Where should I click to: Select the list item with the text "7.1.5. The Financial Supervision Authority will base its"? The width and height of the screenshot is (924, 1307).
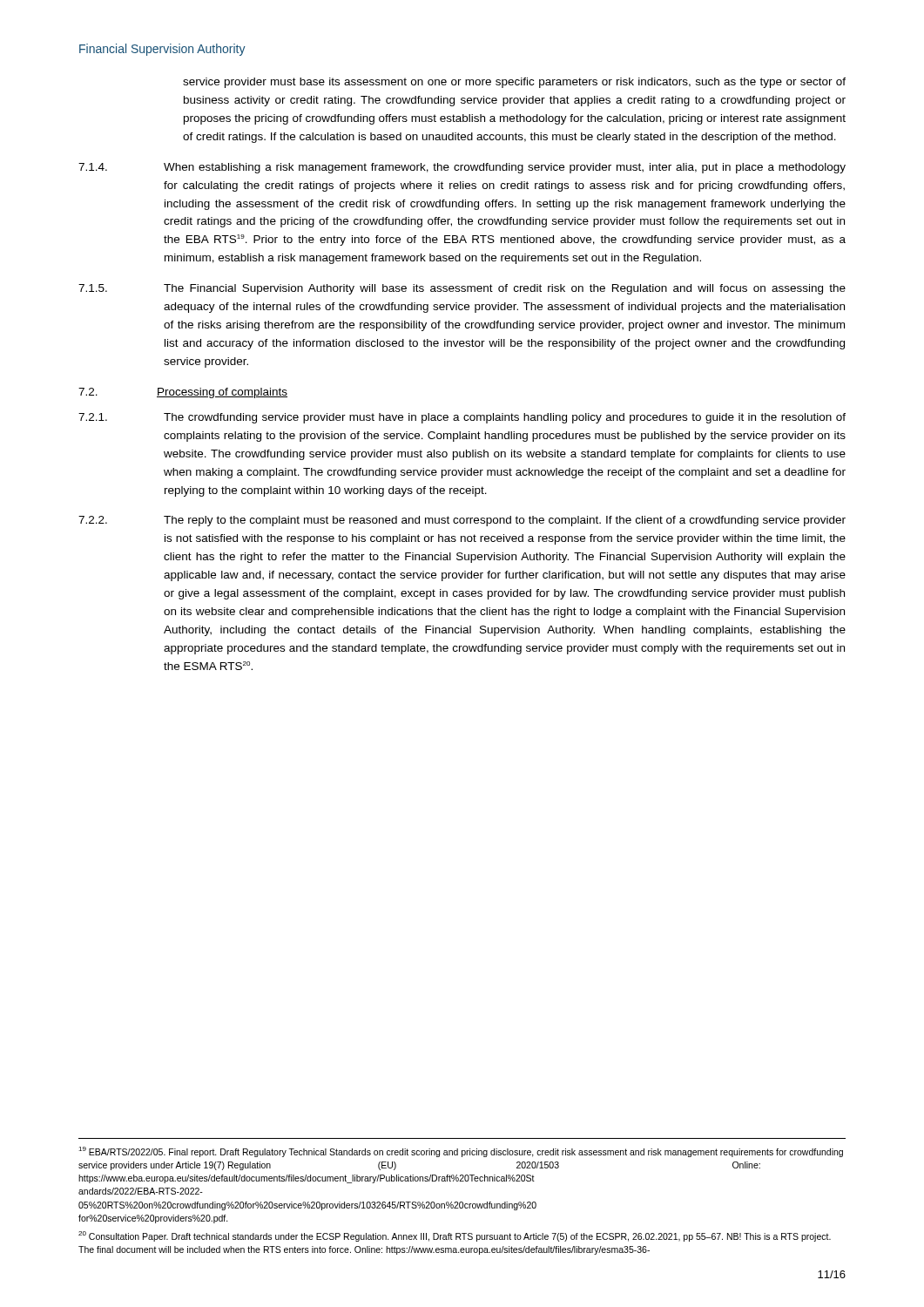tap(462, 325)
